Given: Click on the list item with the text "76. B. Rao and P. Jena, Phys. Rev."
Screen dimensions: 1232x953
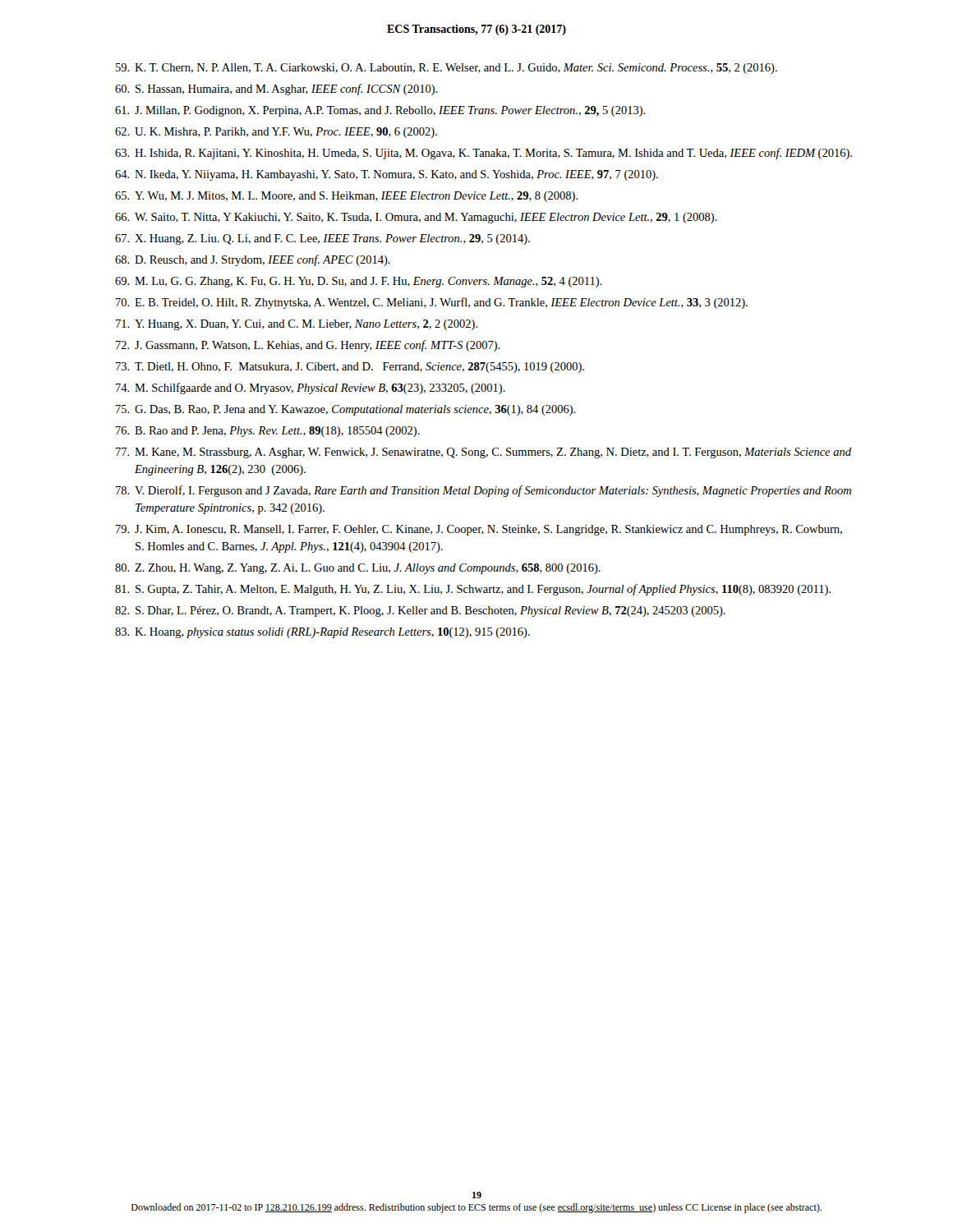Looking at the screenshot, I should point(268,432).
